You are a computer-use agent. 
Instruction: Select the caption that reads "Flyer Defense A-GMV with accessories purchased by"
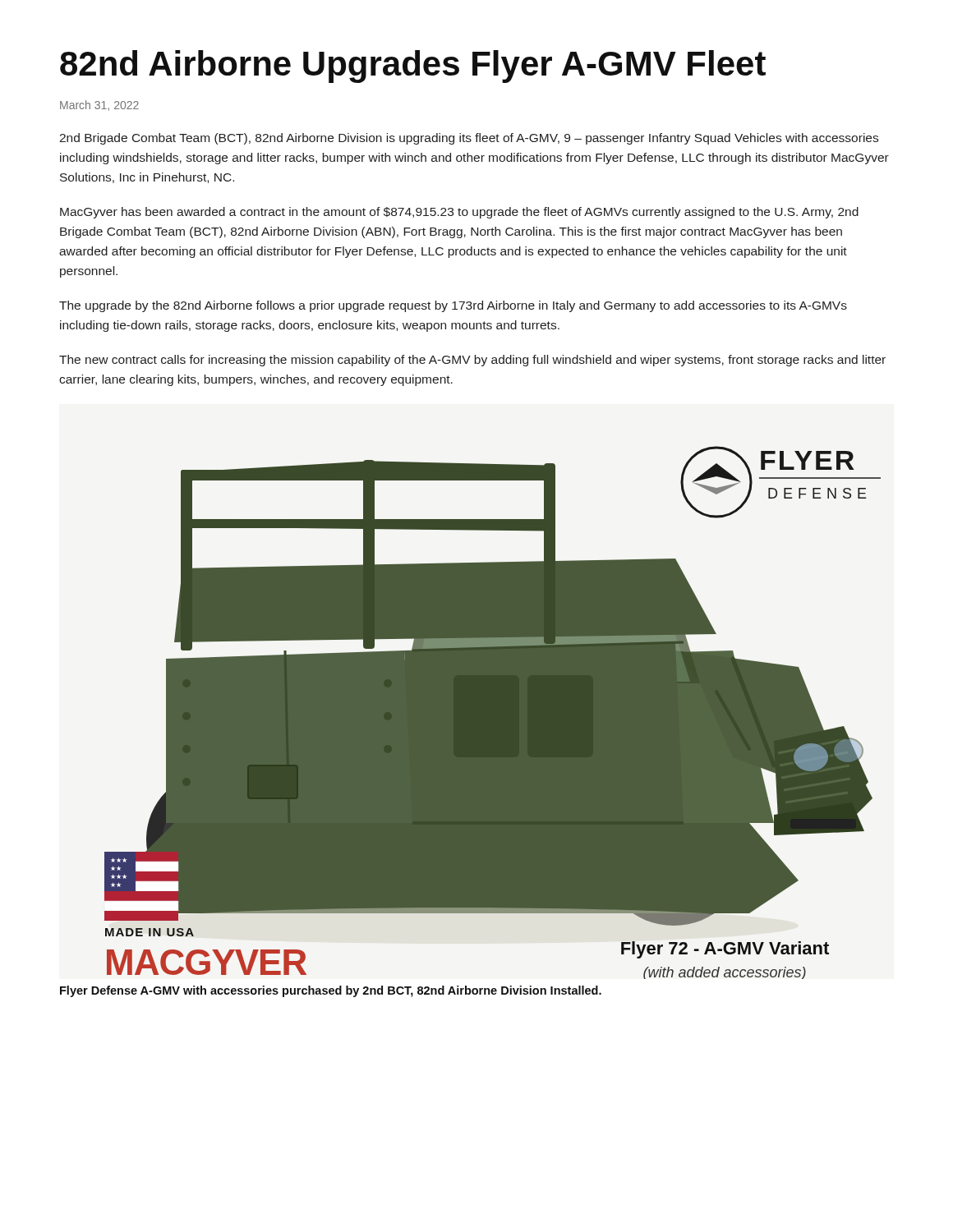tap(330, 991)
